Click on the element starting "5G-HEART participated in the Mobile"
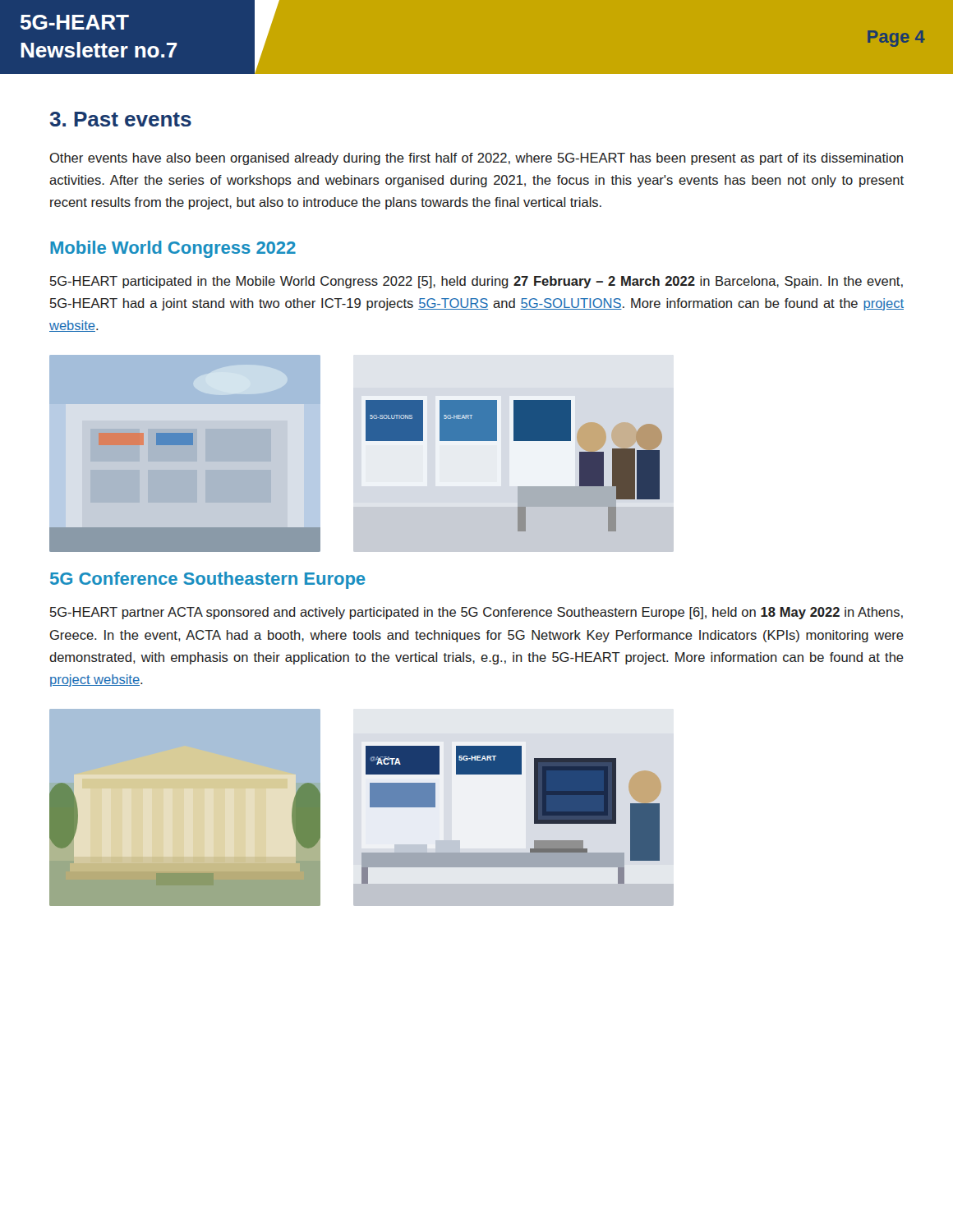The height and width of the screenshot is (1232, 953). tap(476, 303)
